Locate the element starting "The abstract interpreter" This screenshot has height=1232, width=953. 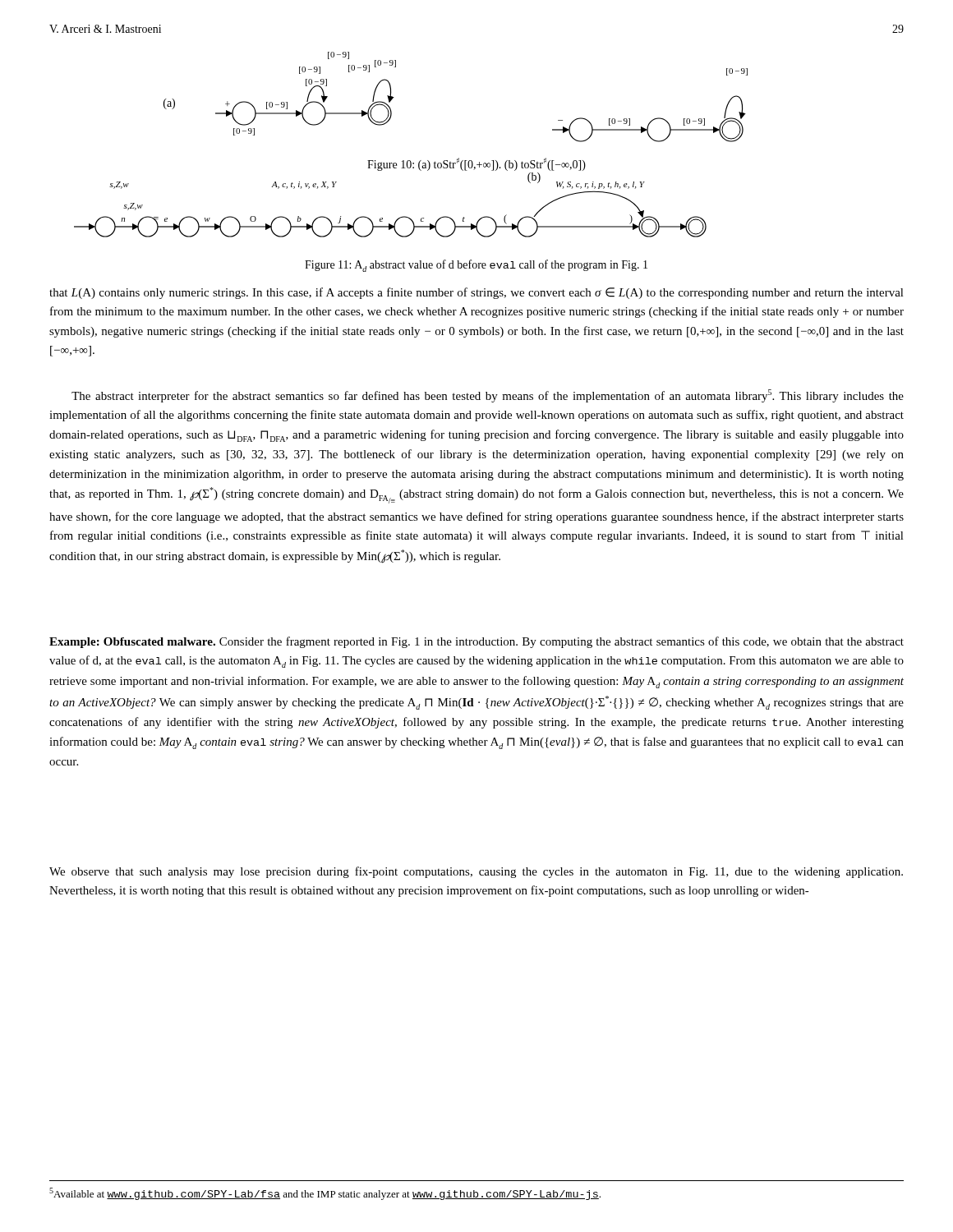pos(476,475)
